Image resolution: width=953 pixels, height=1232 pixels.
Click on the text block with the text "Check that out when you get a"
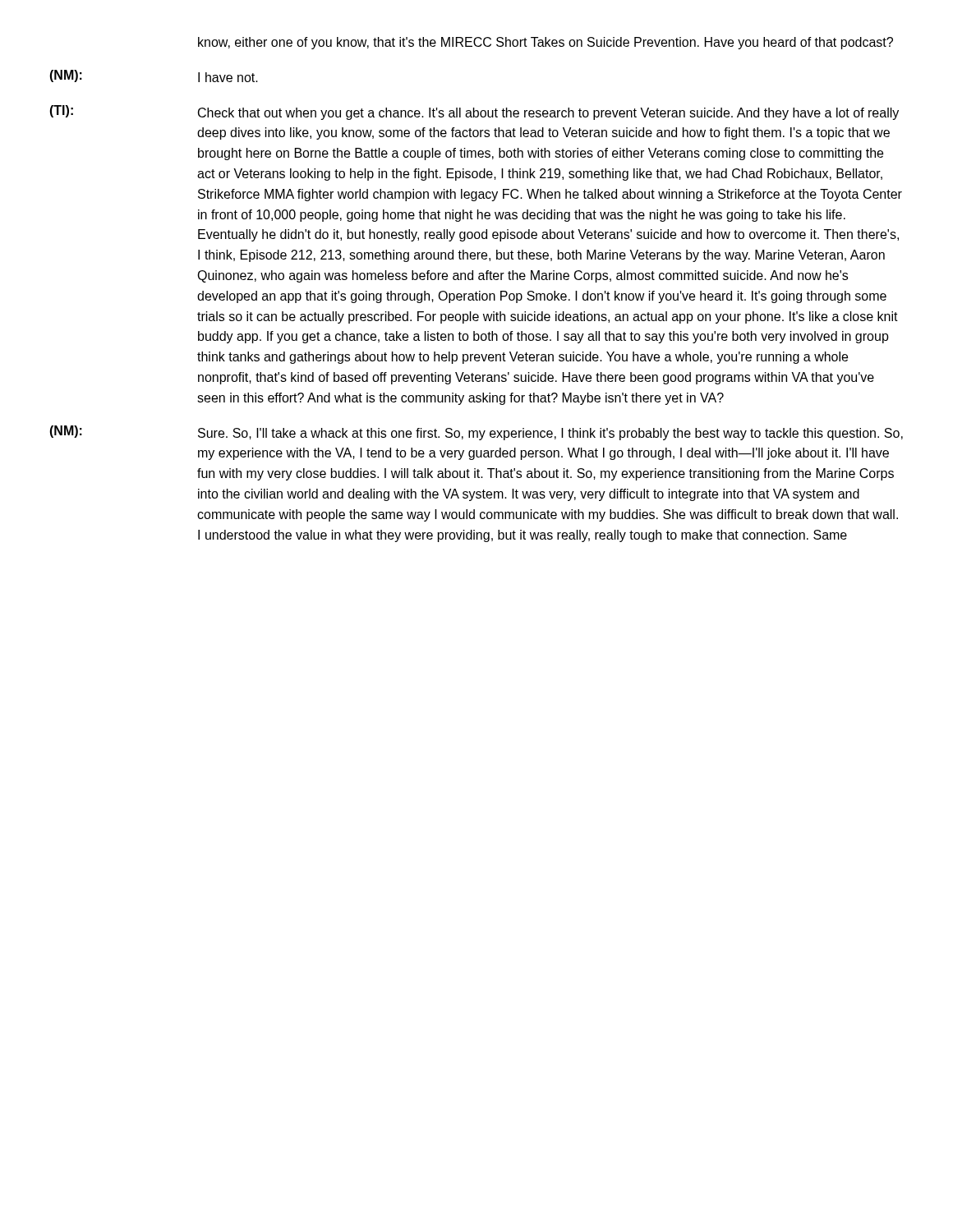click(x=550, y=255)
